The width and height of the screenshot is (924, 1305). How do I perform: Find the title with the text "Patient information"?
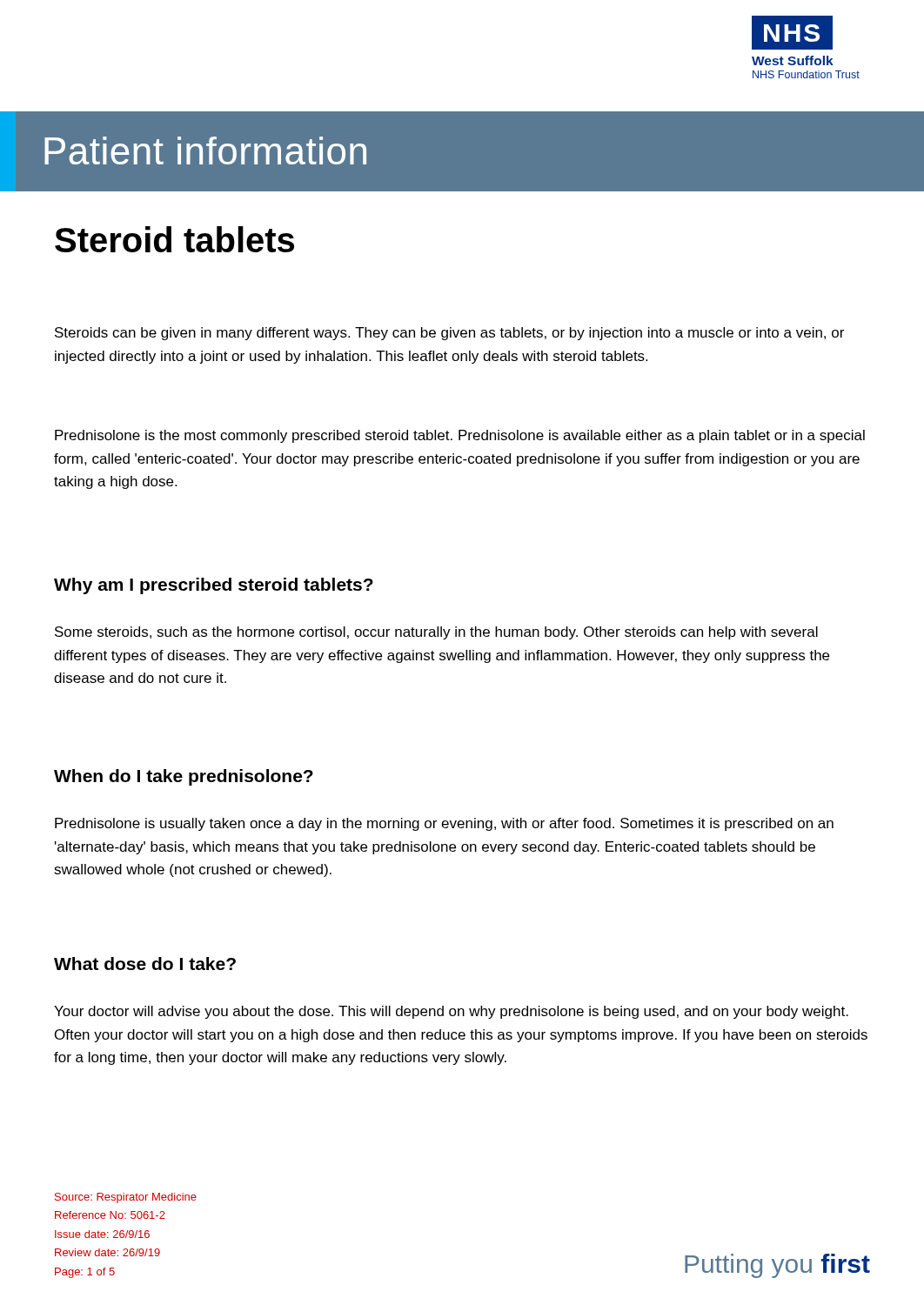click(185, 151)
